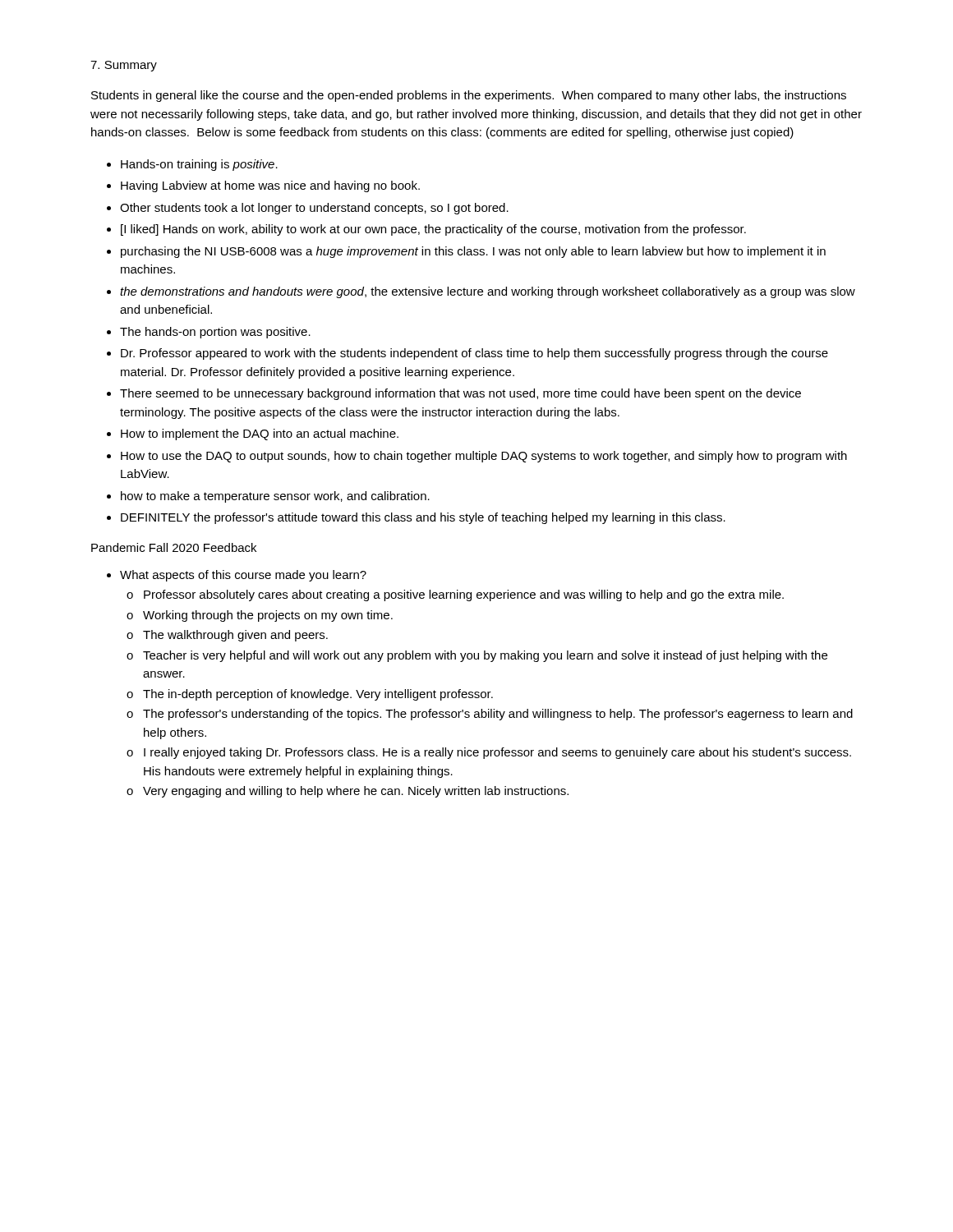Locate the list item that reads "Dr. Professor appeared to work with"
Viewport: 953px width, 1232px height.
point(474,362)
